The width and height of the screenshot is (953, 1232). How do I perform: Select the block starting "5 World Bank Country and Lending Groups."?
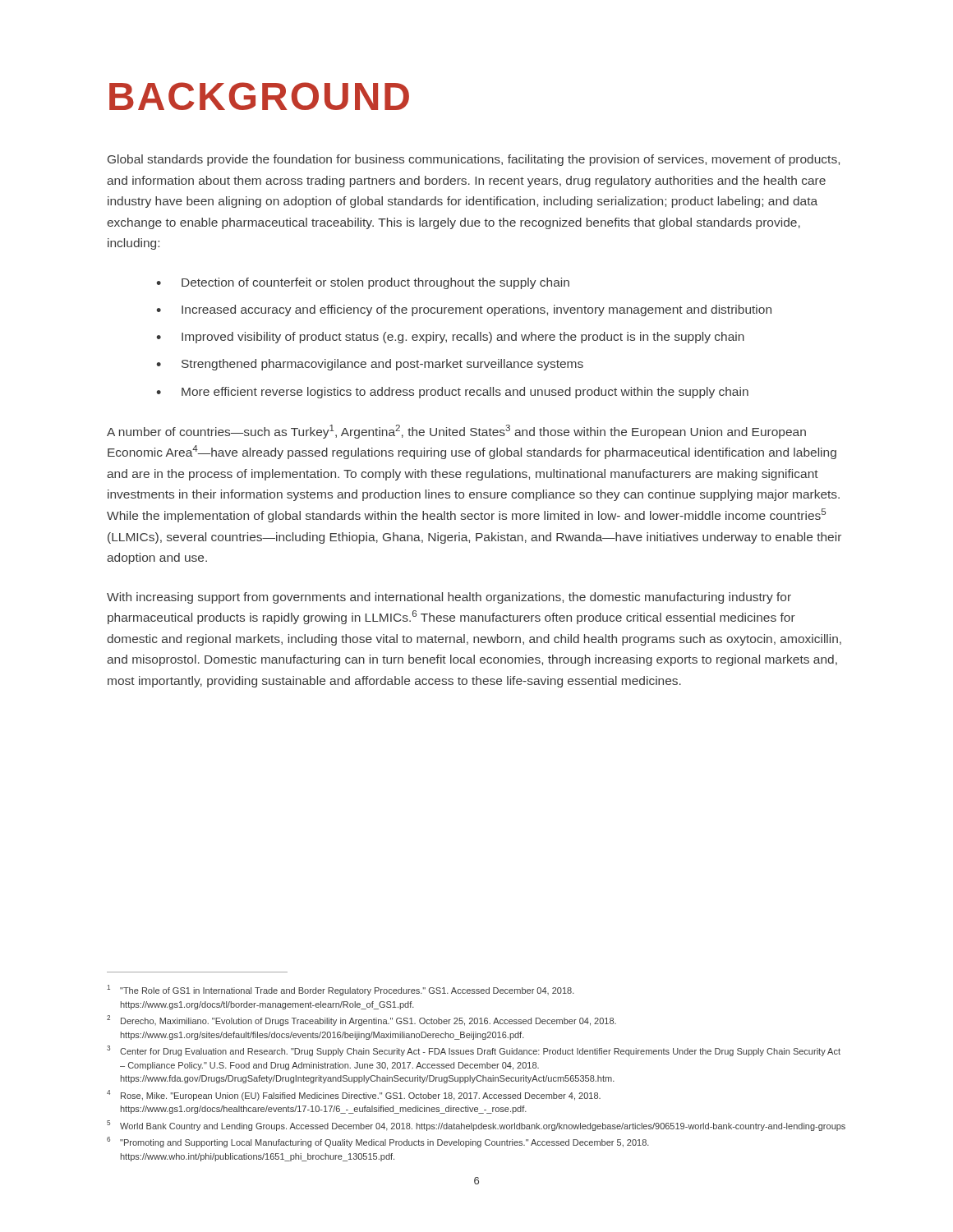(x=476, y=1126)
